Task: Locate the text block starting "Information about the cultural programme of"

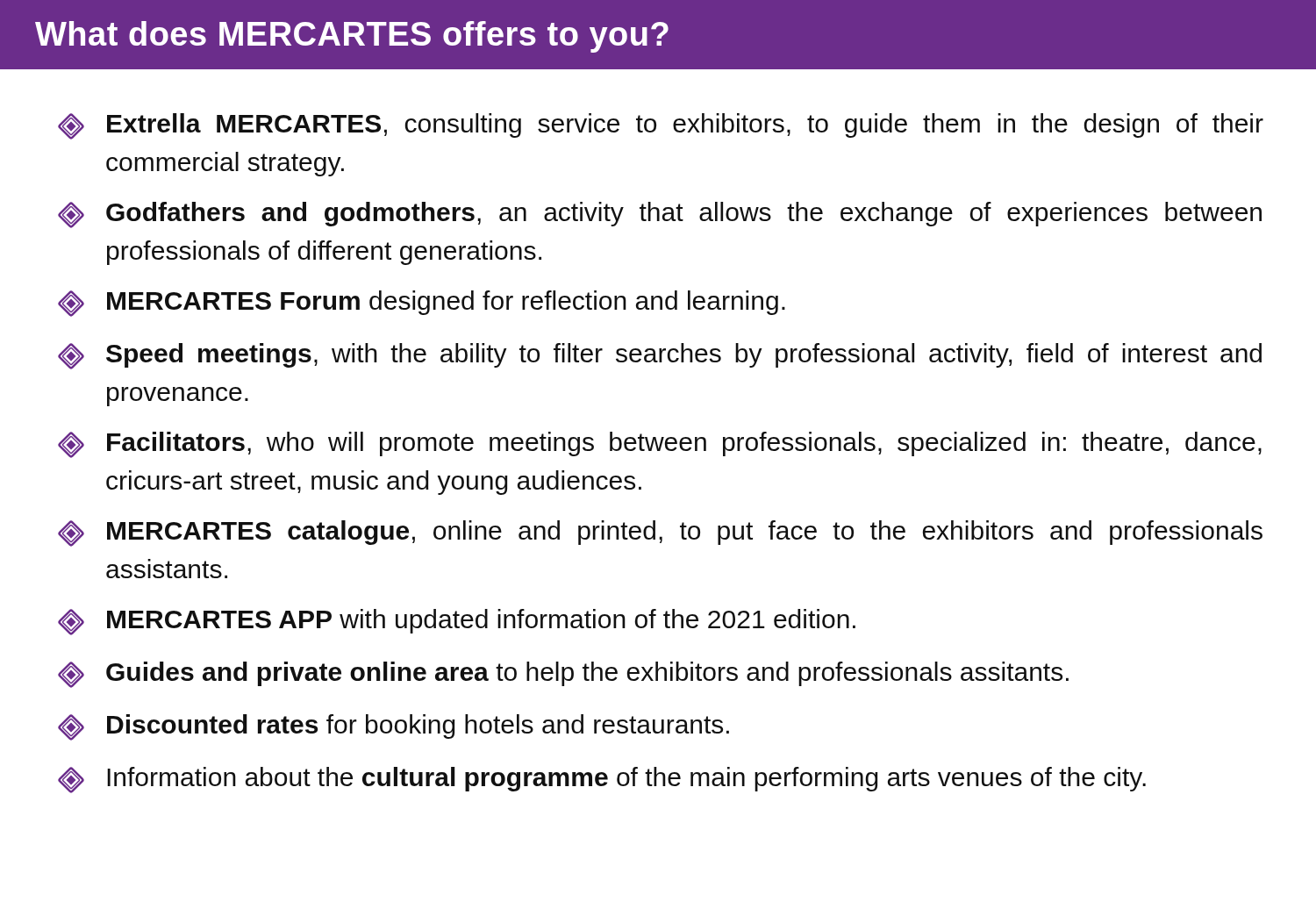Action: point(658,778)
